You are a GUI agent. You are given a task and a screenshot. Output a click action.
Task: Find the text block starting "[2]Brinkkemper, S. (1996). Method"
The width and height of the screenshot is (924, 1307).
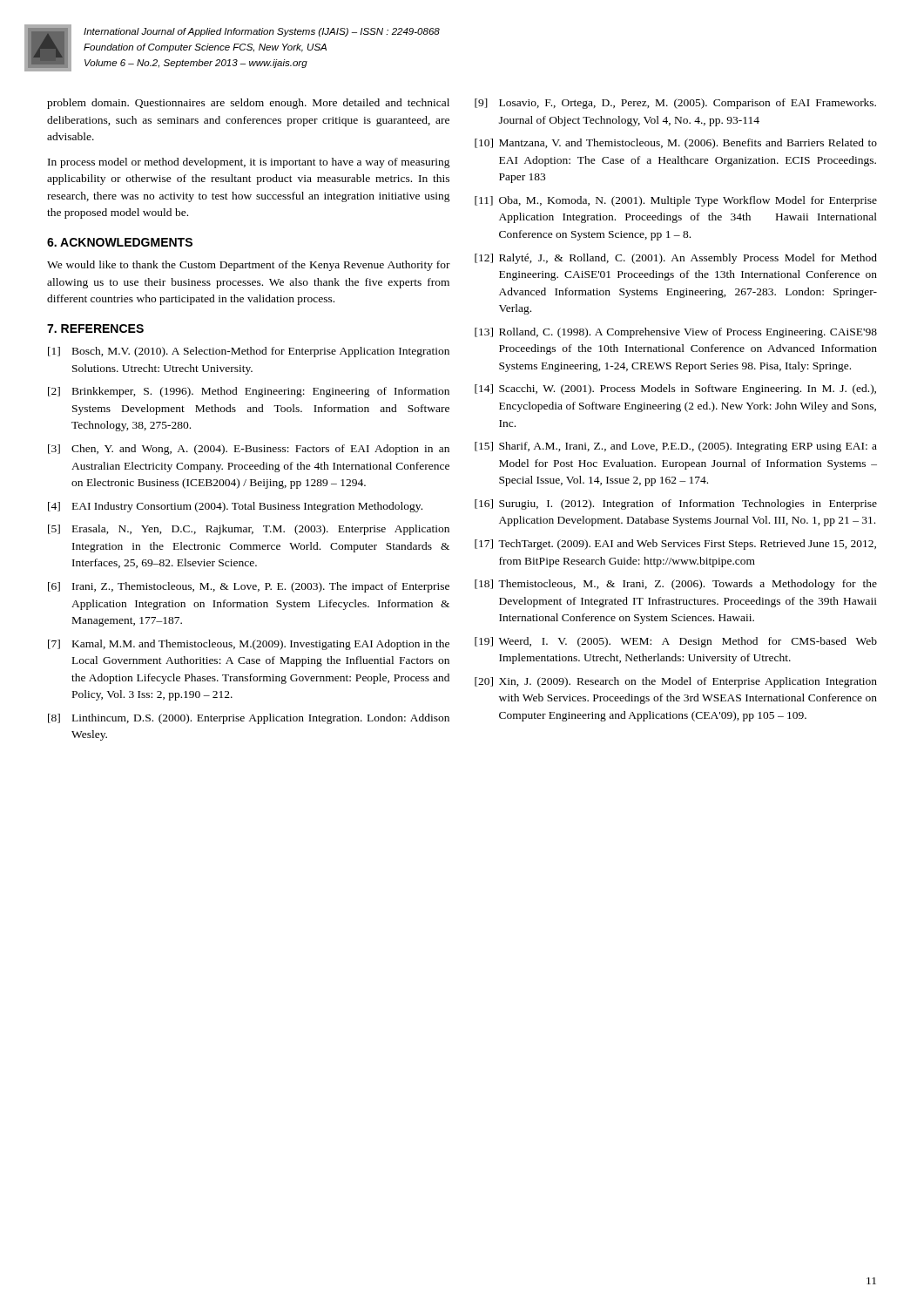click(248, 408)
